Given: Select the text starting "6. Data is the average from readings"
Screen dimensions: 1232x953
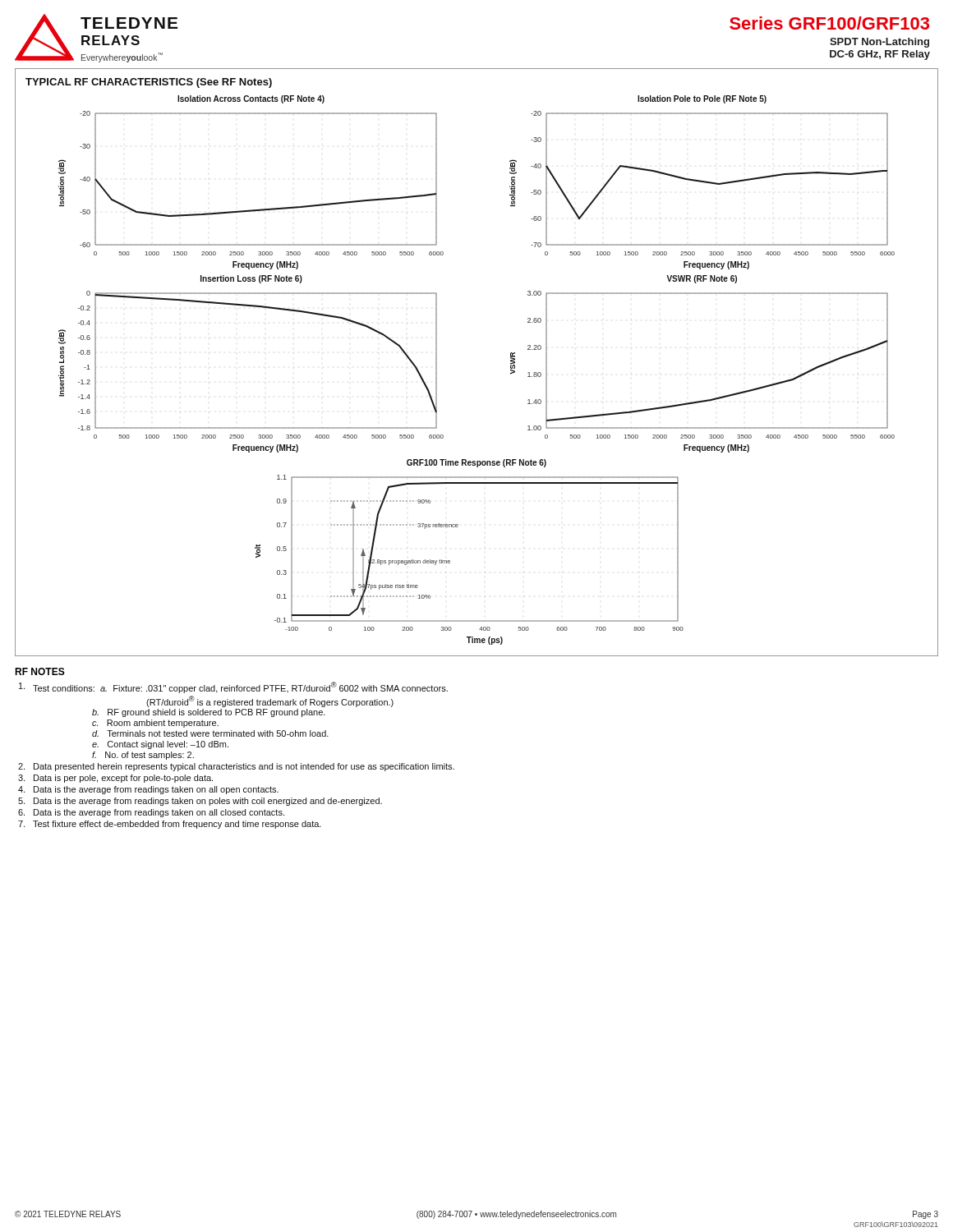Looking at the screenshot, I should coord(152,813).
